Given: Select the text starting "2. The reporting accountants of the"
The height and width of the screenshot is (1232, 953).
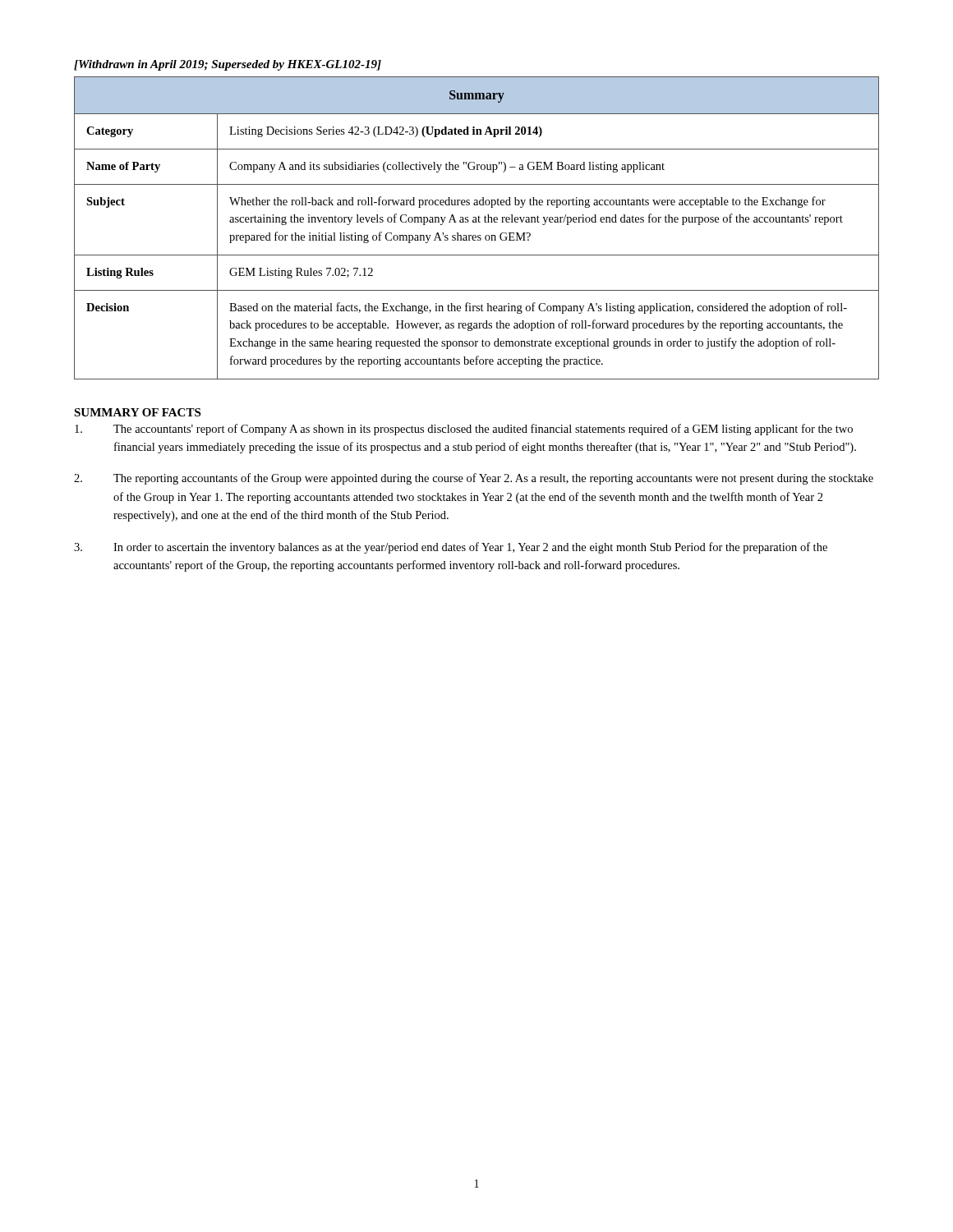Looking at the screenshot, I should pyautogui.click(x=476, y=497).
